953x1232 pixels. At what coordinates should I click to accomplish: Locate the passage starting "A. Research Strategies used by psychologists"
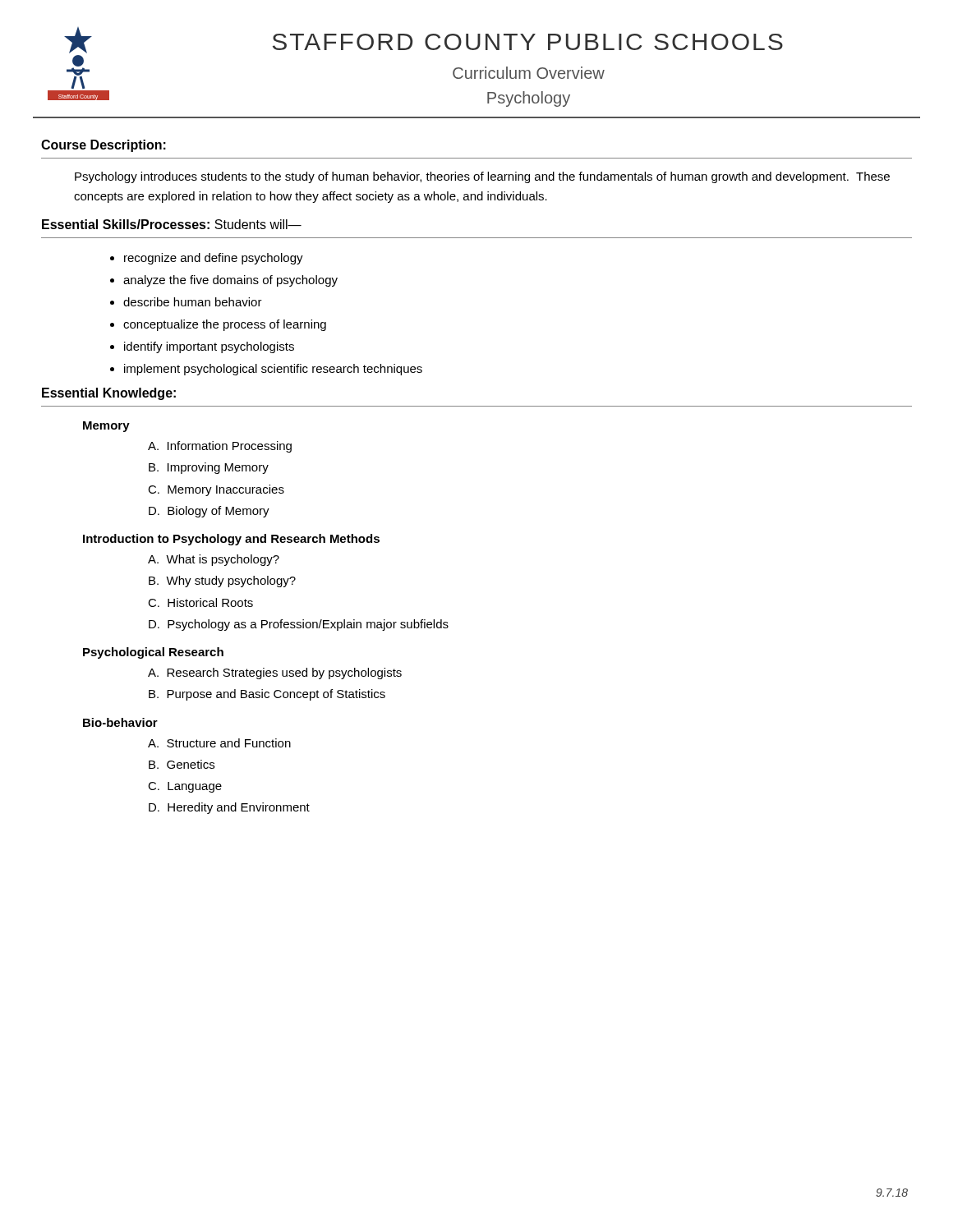[x=275, y=672]
